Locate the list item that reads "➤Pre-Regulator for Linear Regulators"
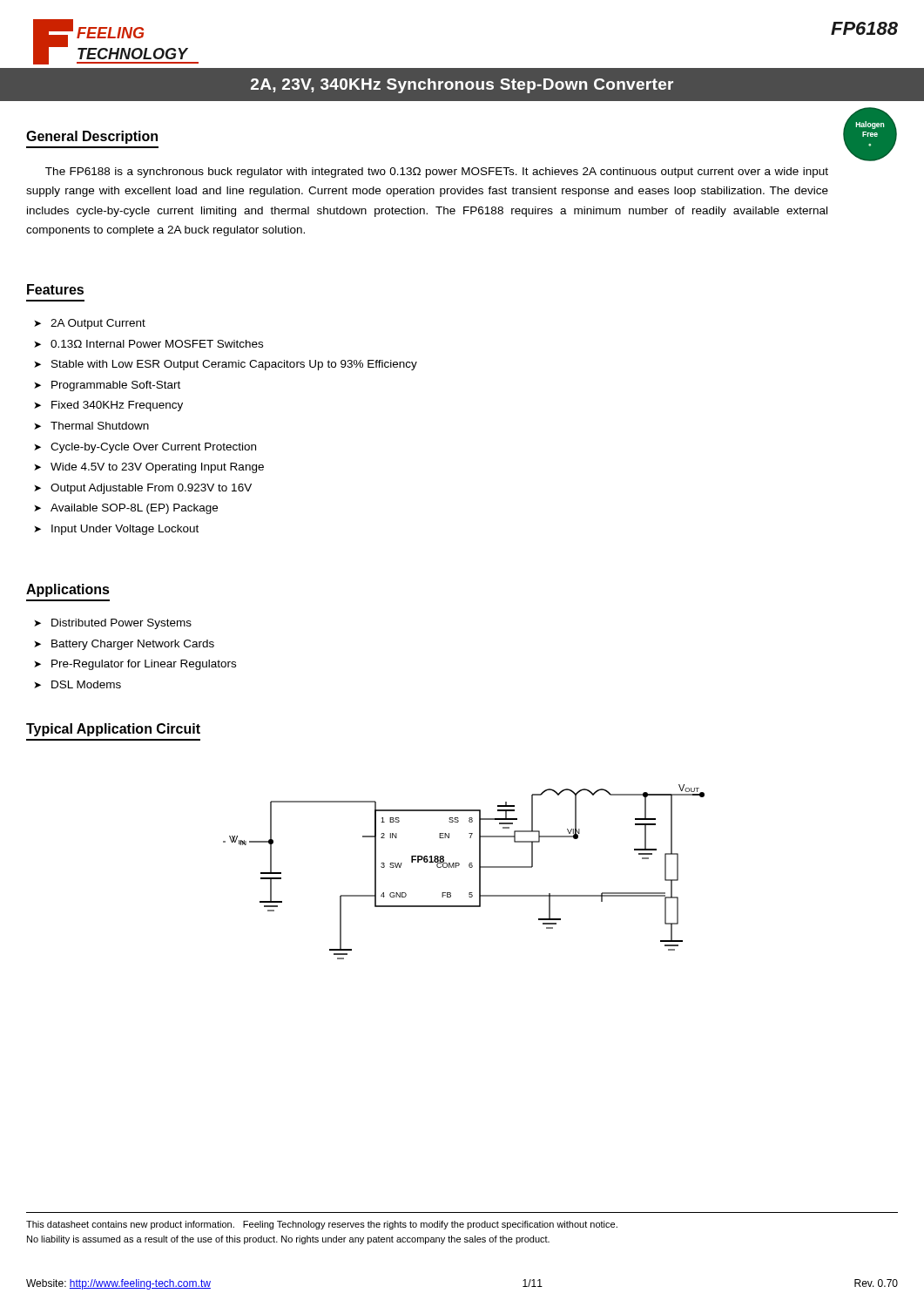 point(135,664)
